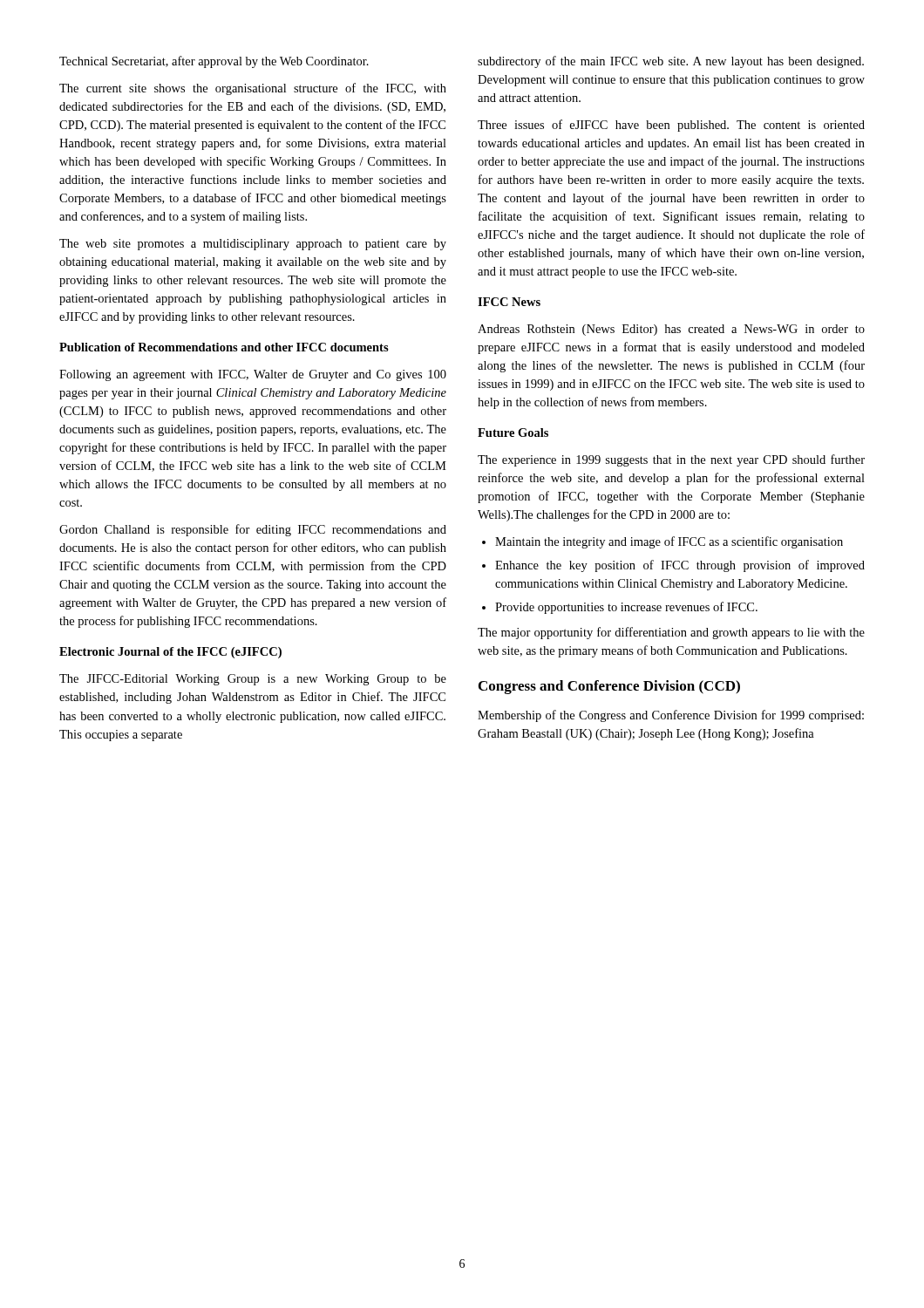
Task: Find the text block that reads "subdirectory of the main"
Action: point(671,167)
